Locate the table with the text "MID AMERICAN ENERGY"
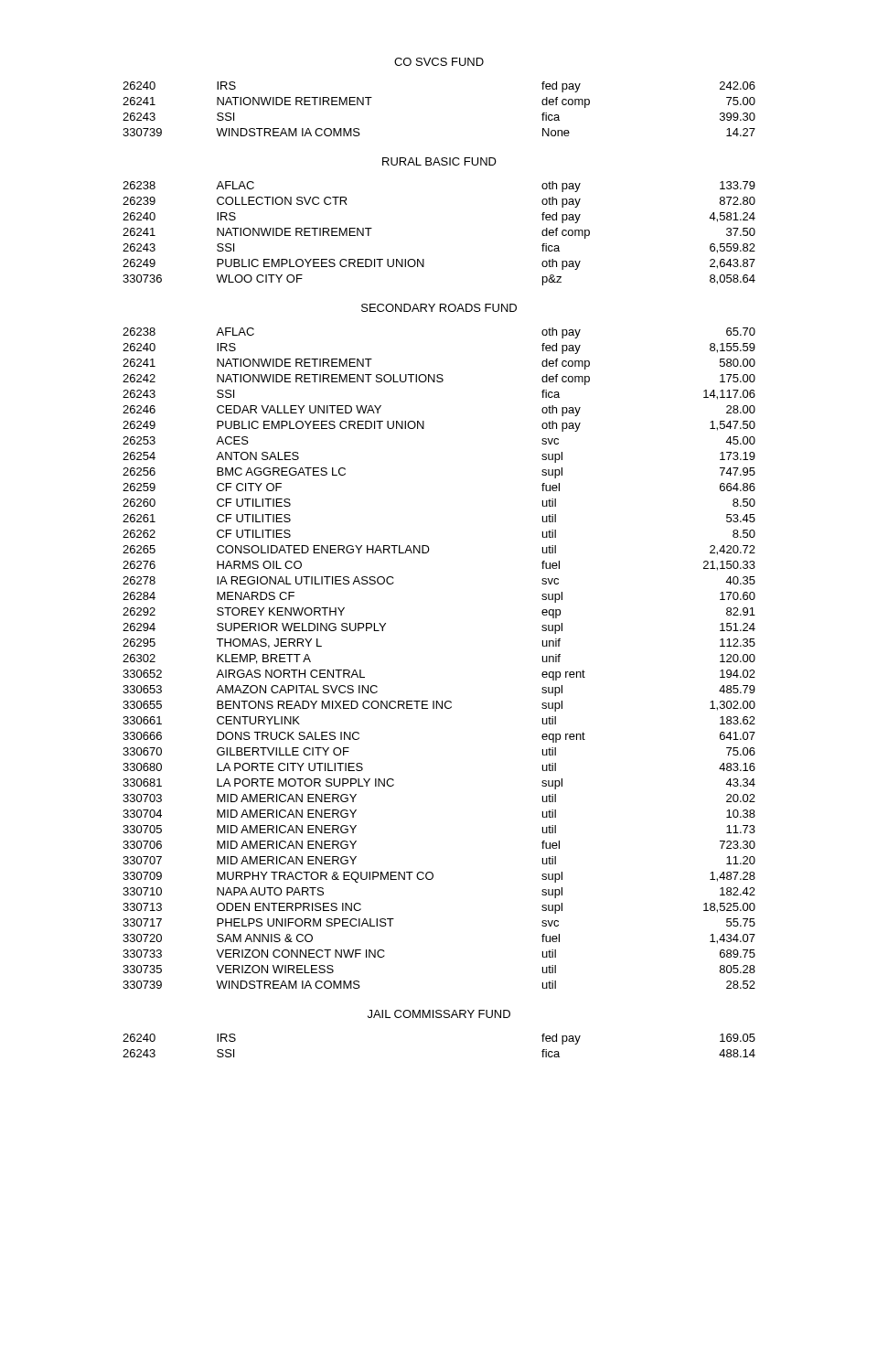The image size is (888, 1372). (x=439, y=658)
